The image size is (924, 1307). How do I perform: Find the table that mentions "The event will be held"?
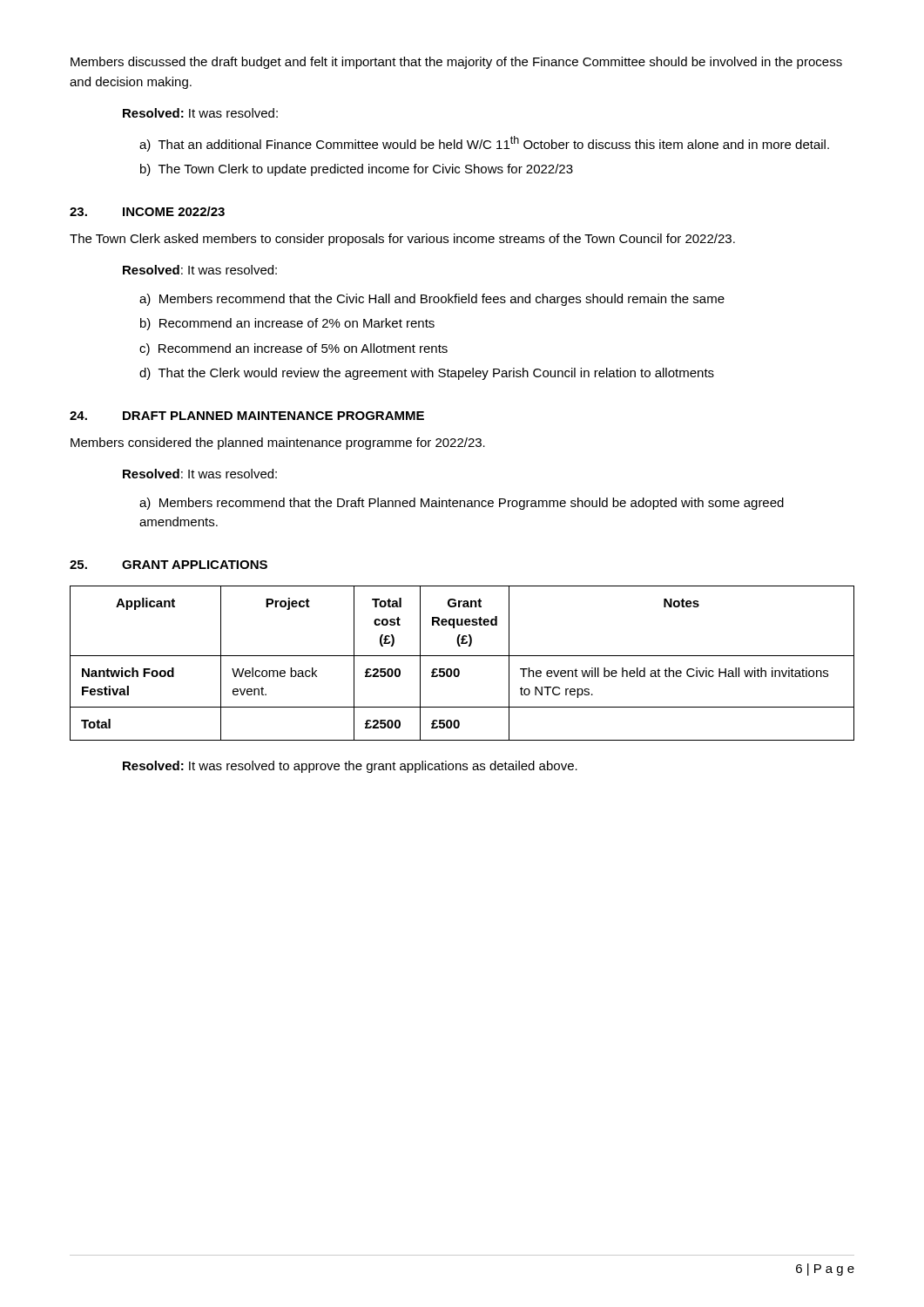point(462,663)
